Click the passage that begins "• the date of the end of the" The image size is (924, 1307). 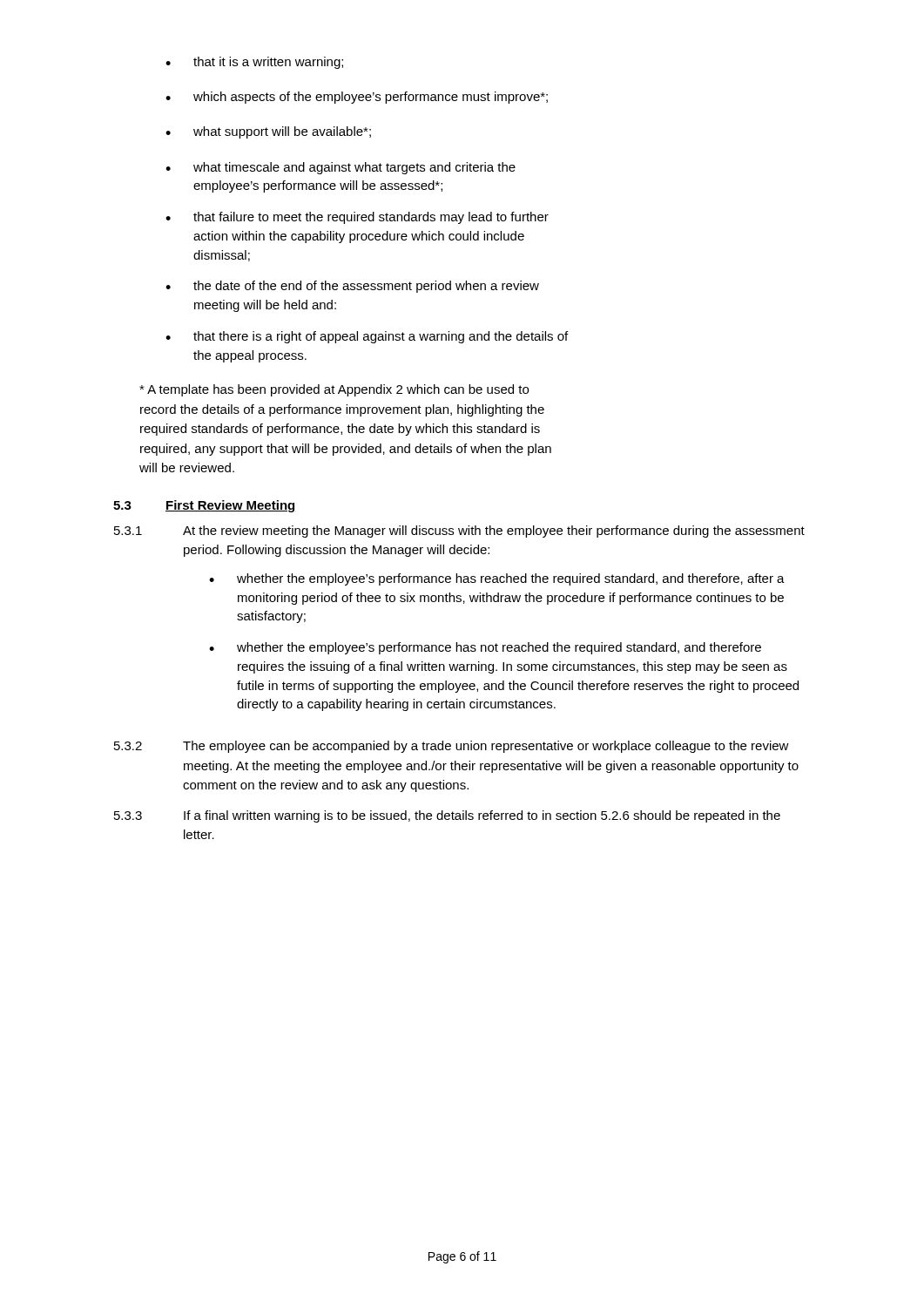pos(488,295)
